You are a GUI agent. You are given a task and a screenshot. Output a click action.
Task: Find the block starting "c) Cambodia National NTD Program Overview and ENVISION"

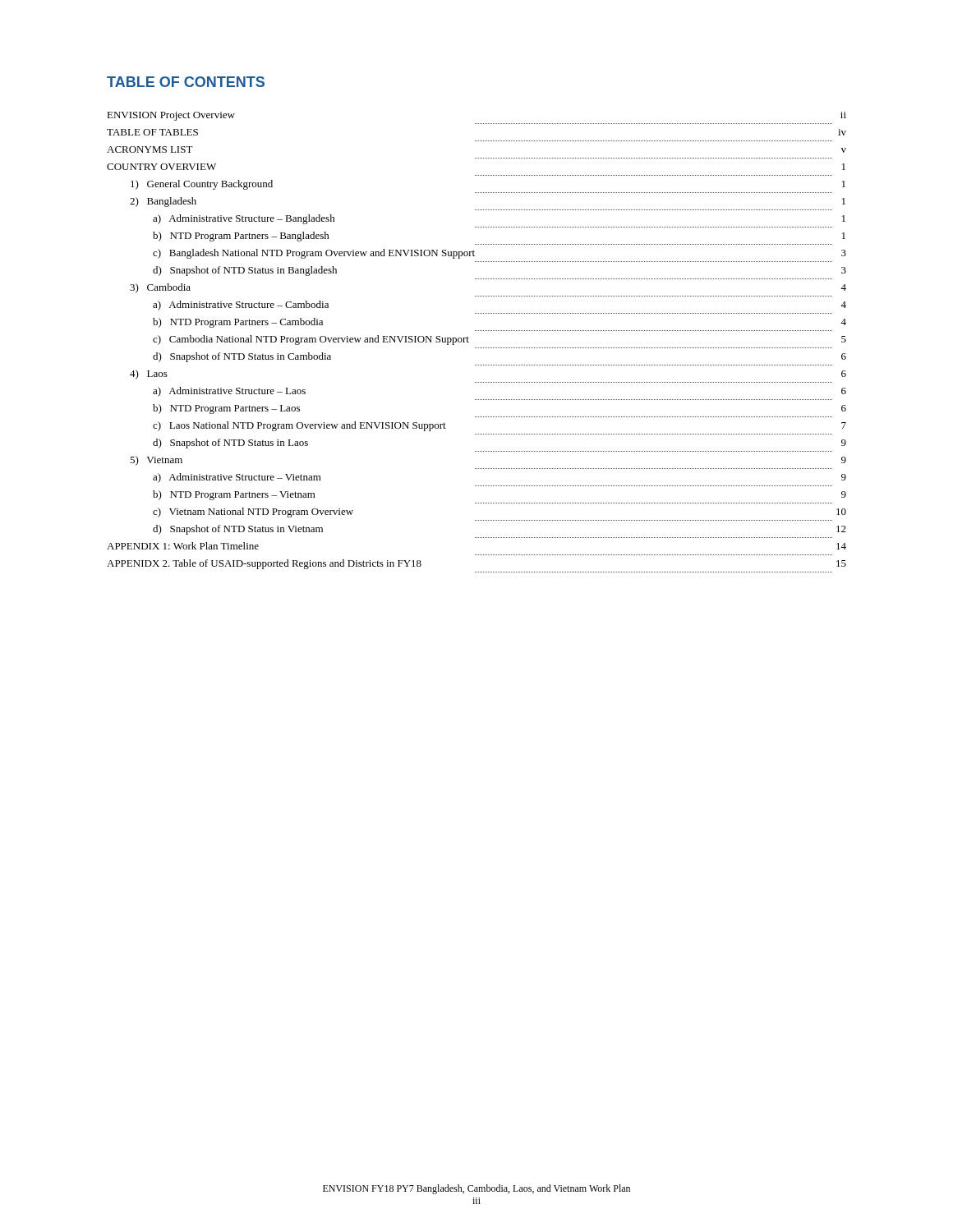coord(476,339)
